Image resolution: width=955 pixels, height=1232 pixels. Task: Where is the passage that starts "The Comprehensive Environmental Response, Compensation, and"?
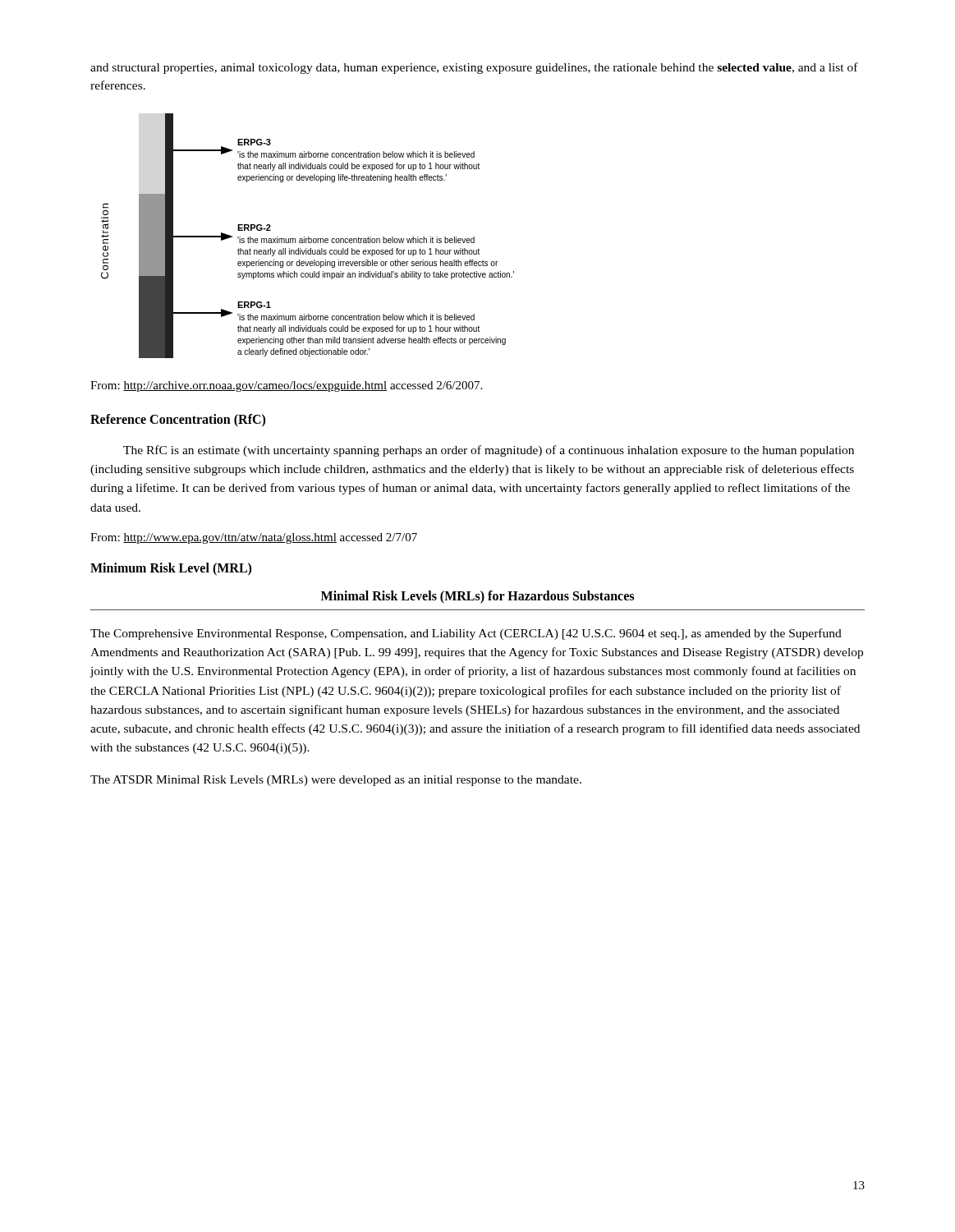[478, 690]
